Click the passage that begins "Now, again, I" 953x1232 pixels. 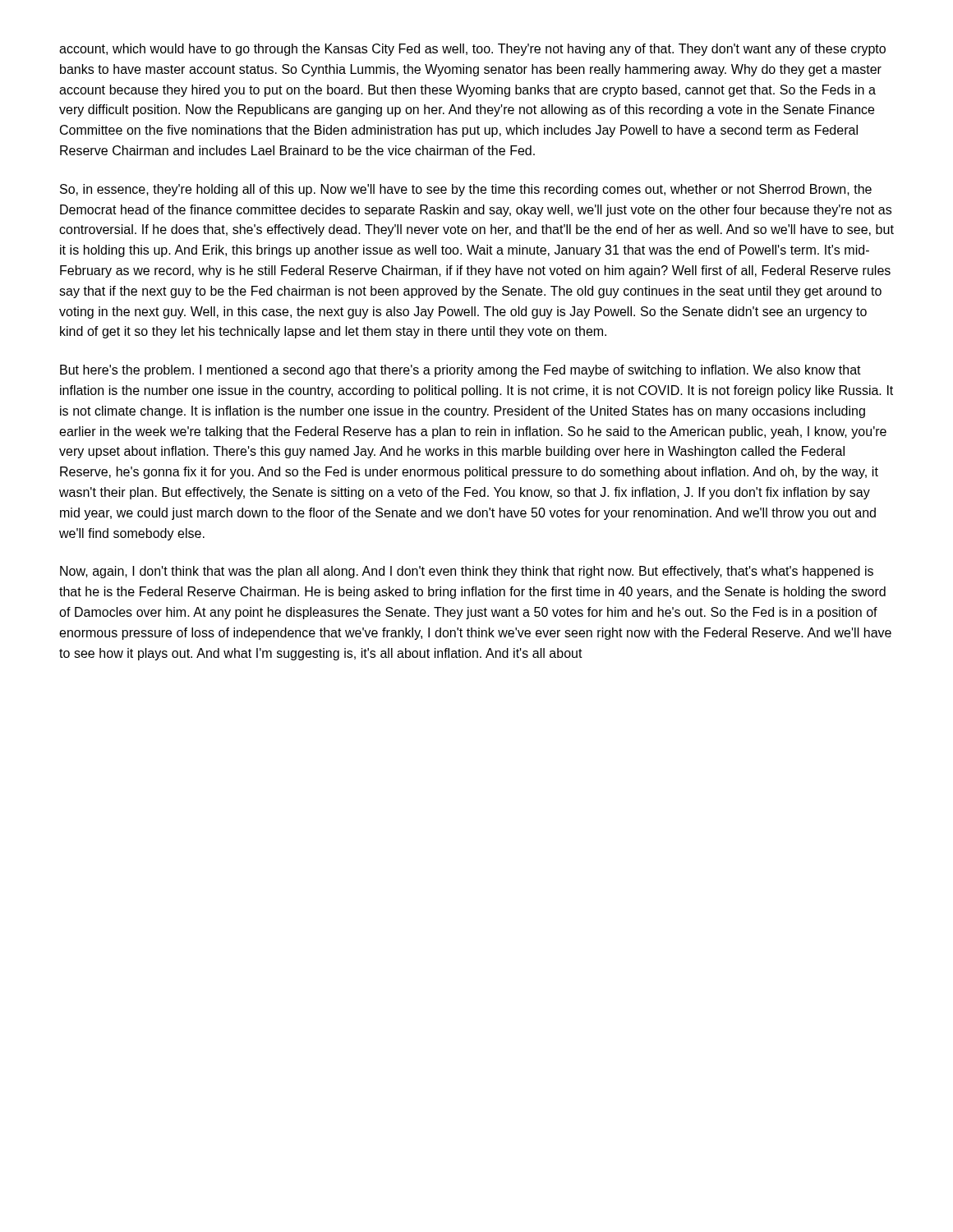click(475, 612)
